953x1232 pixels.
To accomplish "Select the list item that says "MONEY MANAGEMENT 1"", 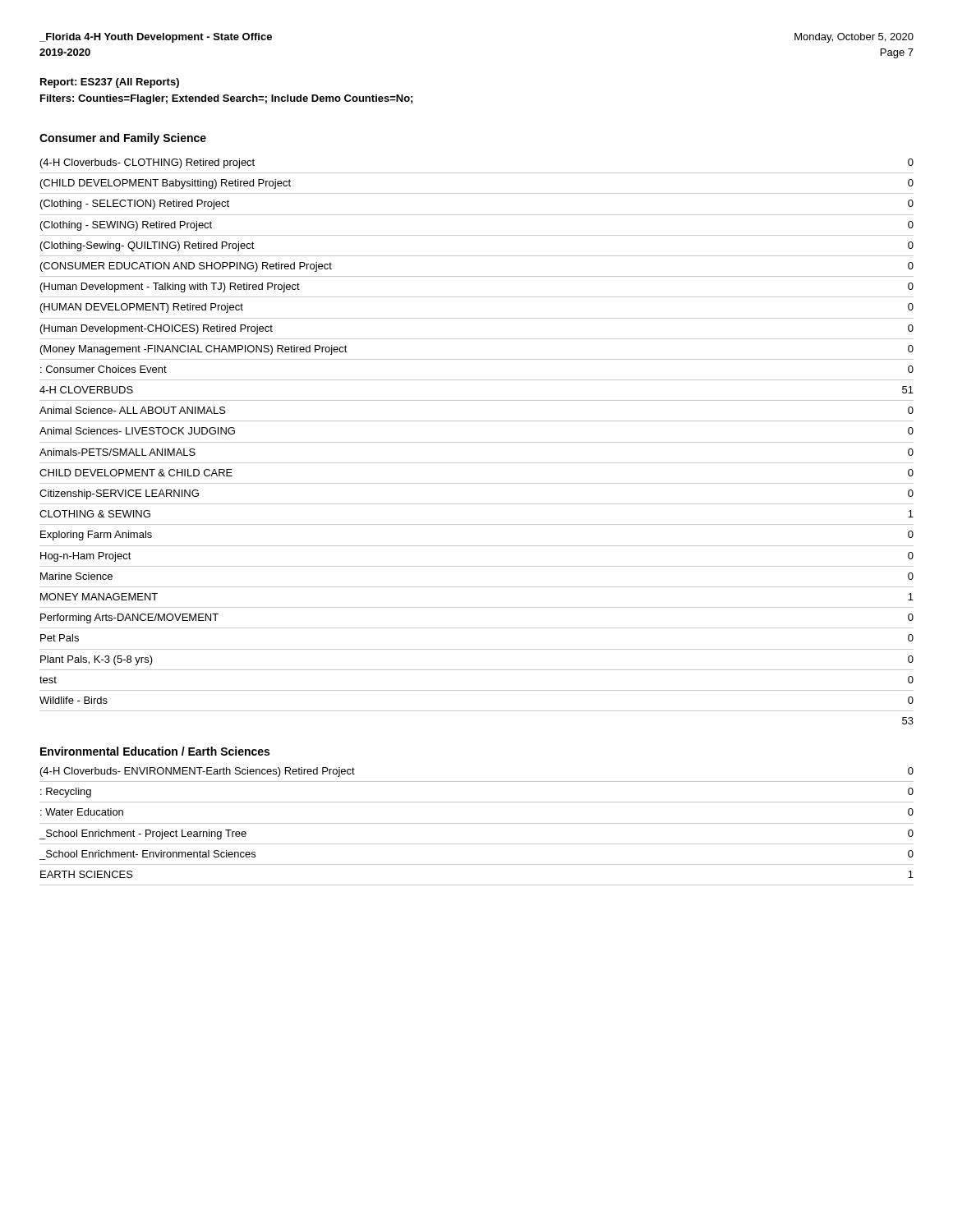I will click(476, 597).
